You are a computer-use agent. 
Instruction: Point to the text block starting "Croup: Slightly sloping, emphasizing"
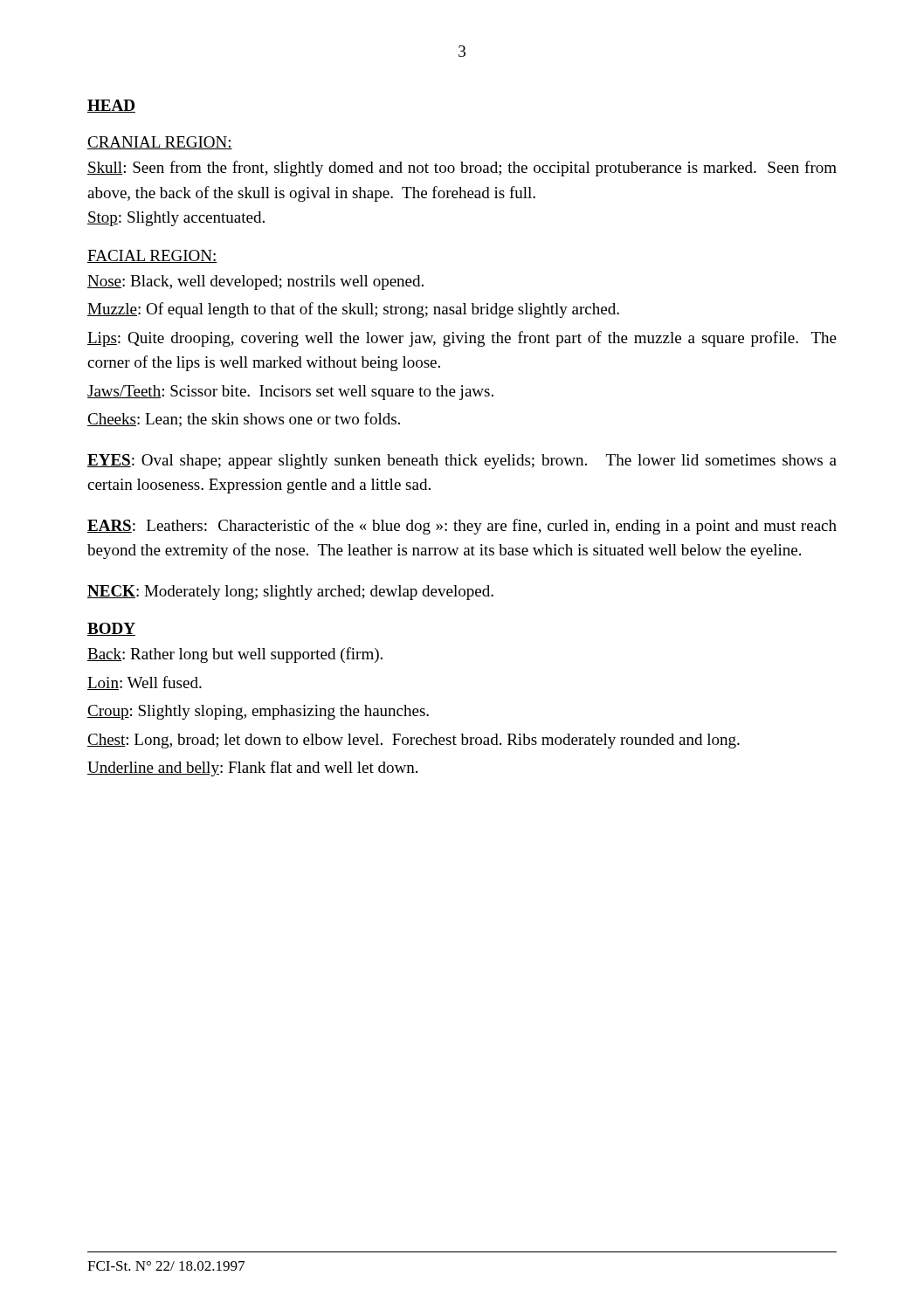pos(259,710)
